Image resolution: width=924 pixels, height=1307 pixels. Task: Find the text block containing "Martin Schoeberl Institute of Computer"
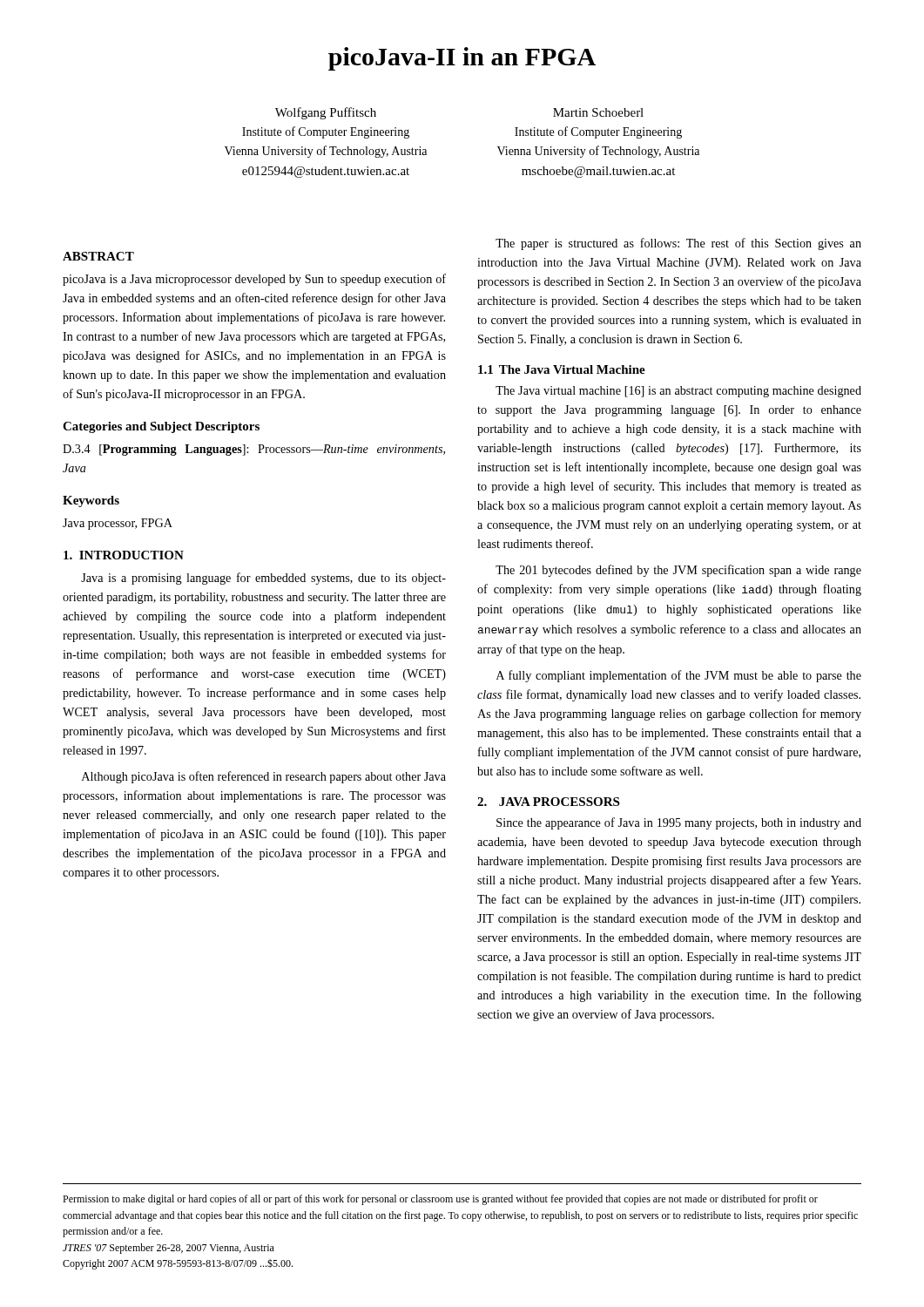(598, 142)
